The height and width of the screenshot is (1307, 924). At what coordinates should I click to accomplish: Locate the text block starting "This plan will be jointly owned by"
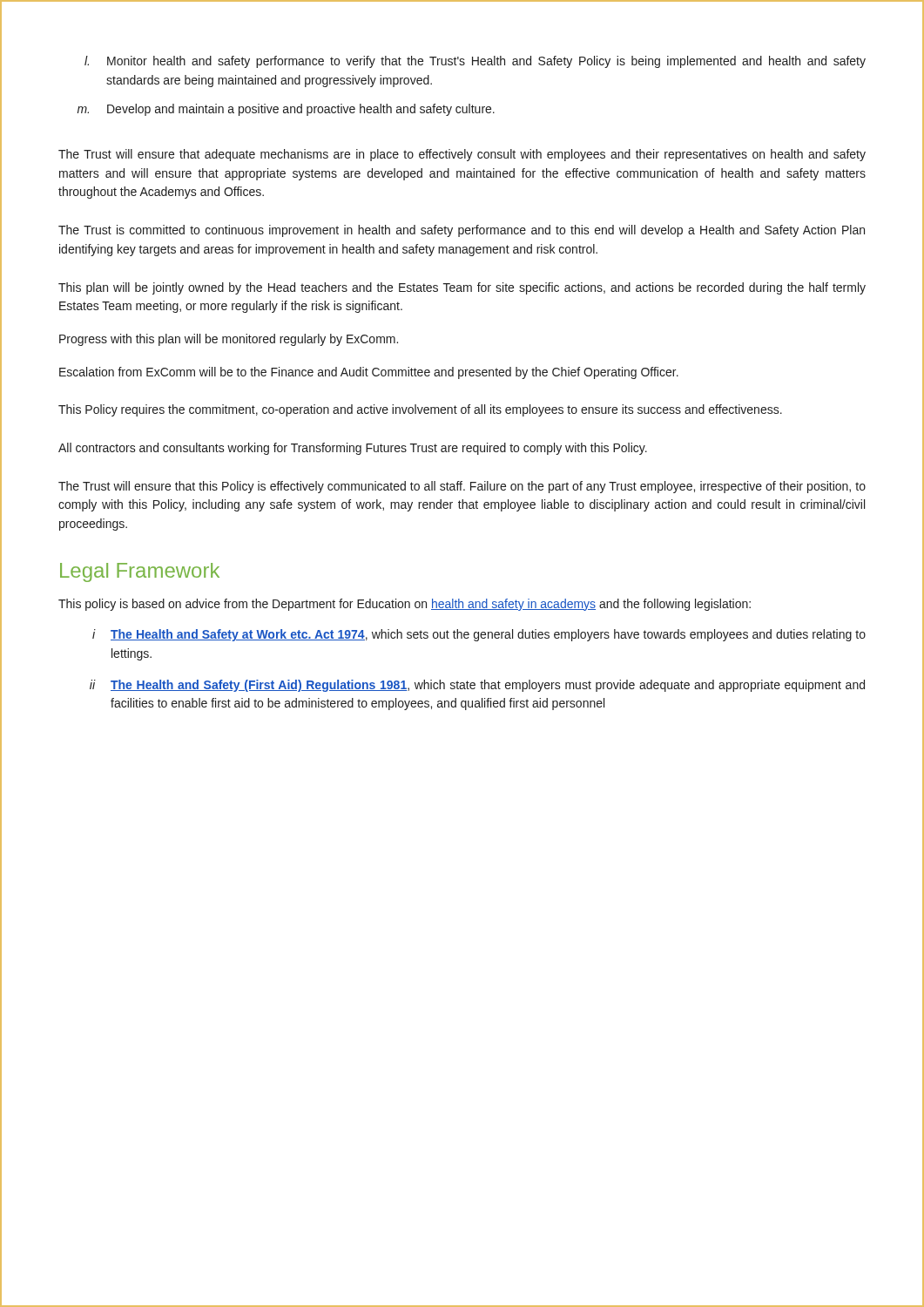(462, 297)
